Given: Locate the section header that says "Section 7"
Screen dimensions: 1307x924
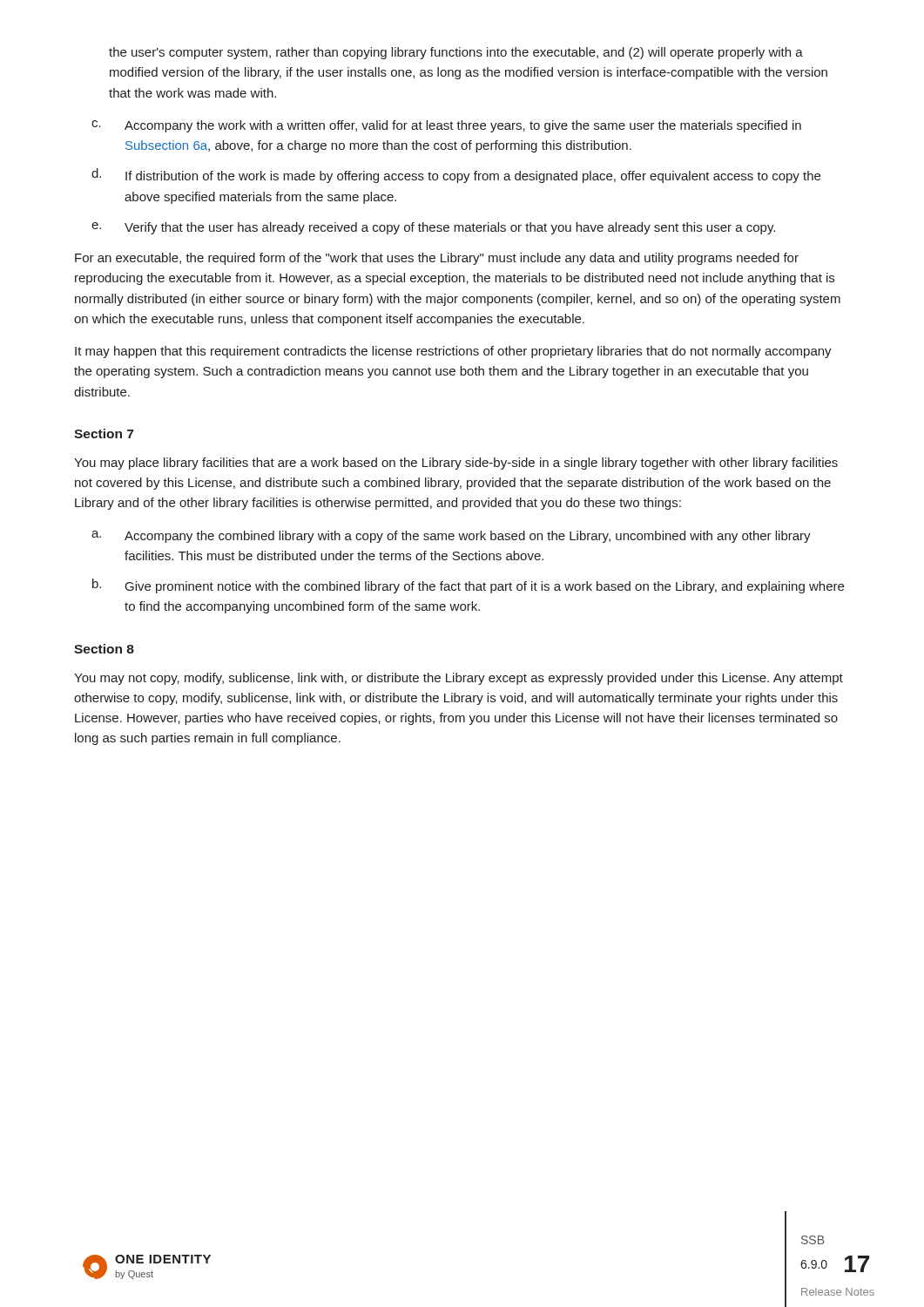Looking at the screenshot, I should 104,433.
